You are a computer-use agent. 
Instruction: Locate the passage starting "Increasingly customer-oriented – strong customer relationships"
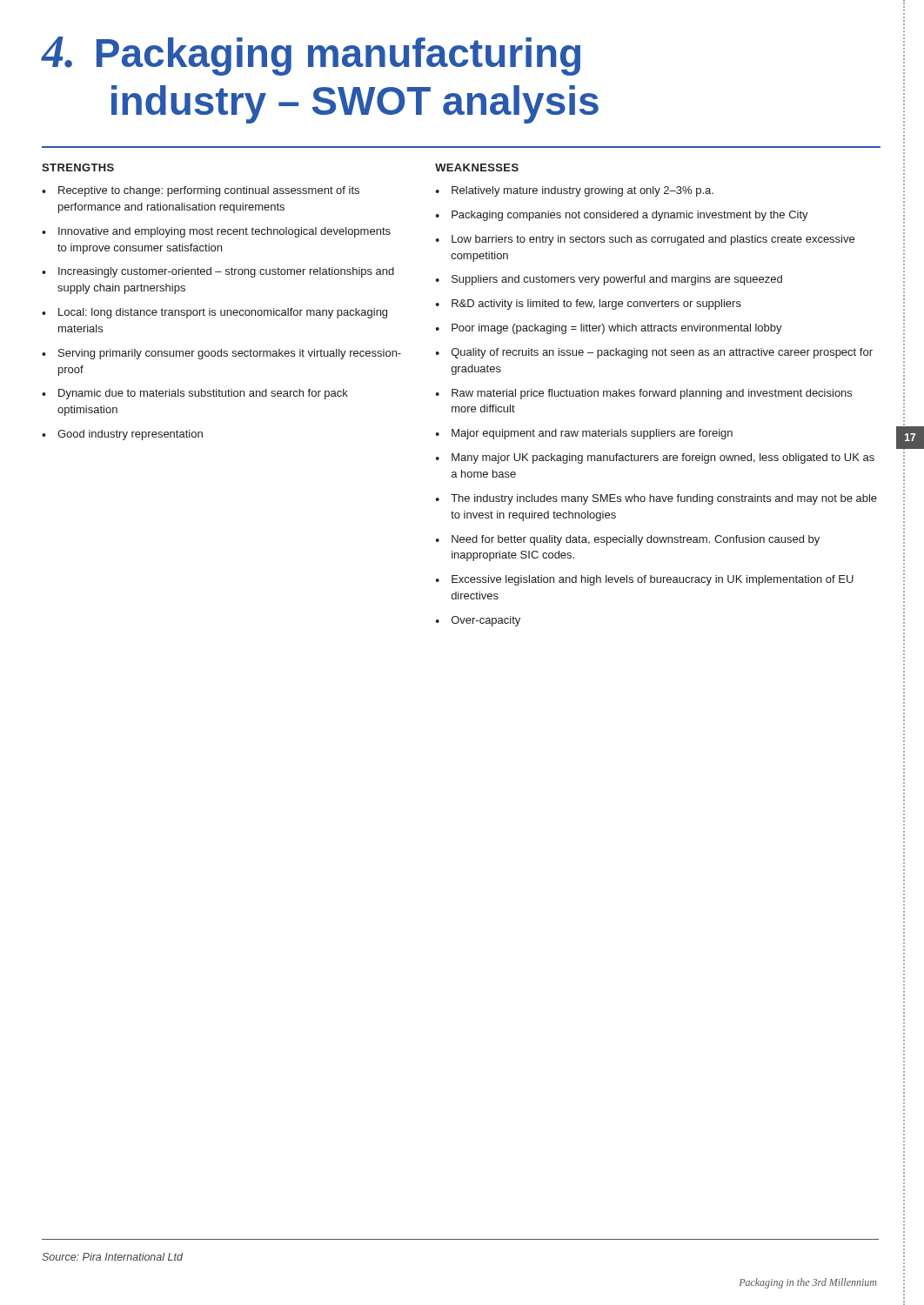point(226,280)
